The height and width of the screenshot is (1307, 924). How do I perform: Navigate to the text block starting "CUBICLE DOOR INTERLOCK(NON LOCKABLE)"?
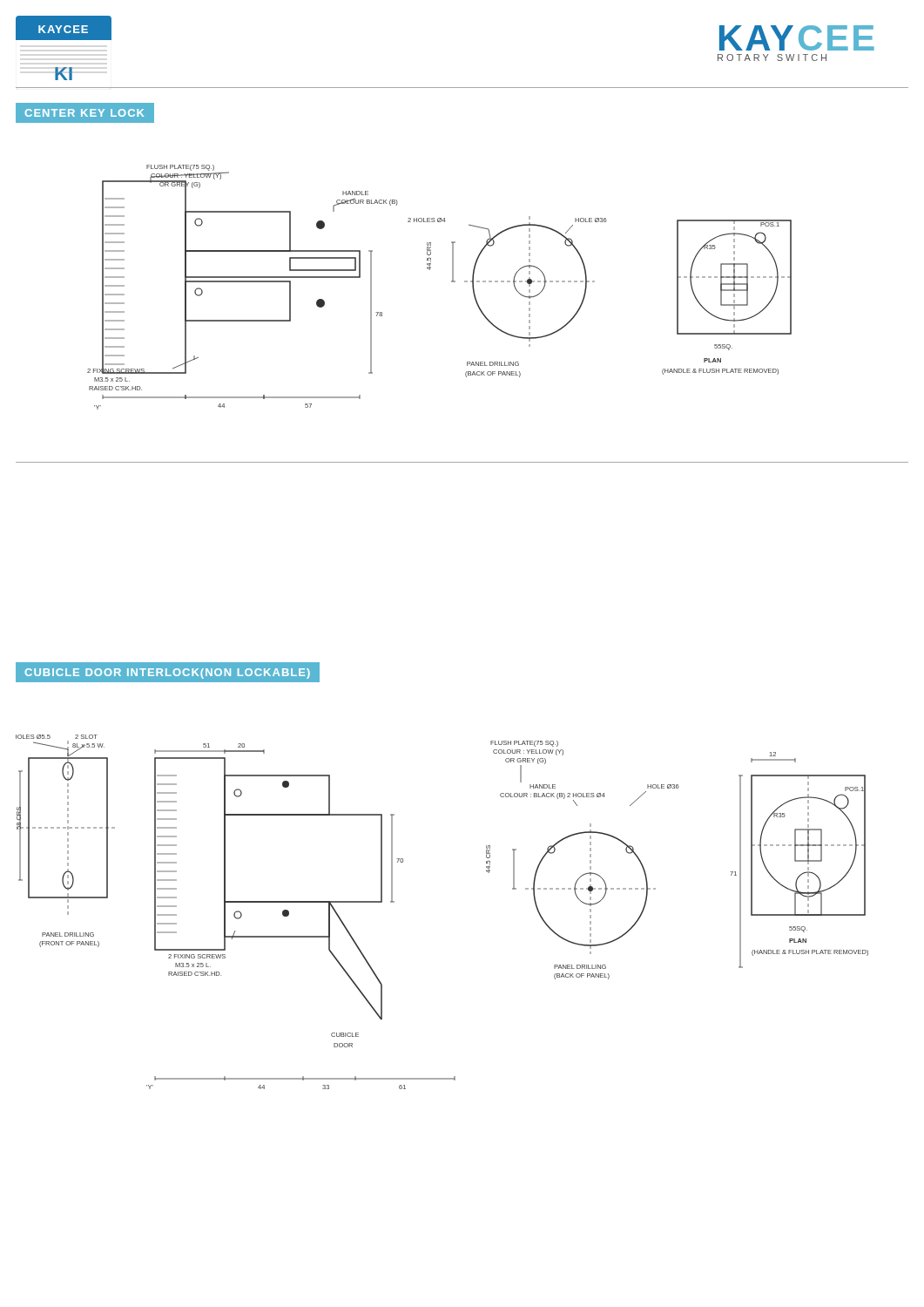click(x=168, y=672)
